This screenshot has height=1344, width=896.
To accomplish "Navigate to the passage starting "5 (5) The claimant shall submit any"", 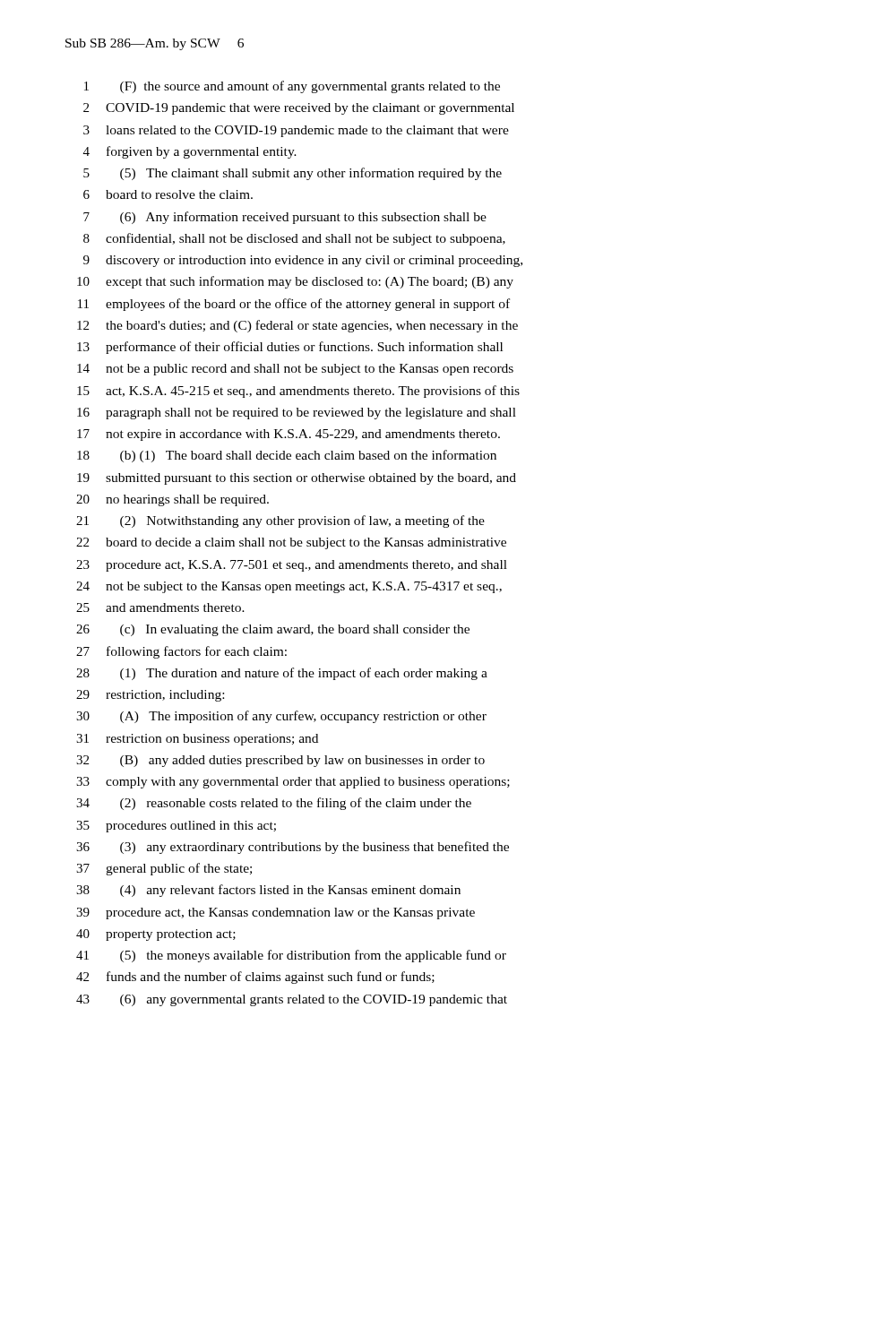I will click(x=448, y=184).
